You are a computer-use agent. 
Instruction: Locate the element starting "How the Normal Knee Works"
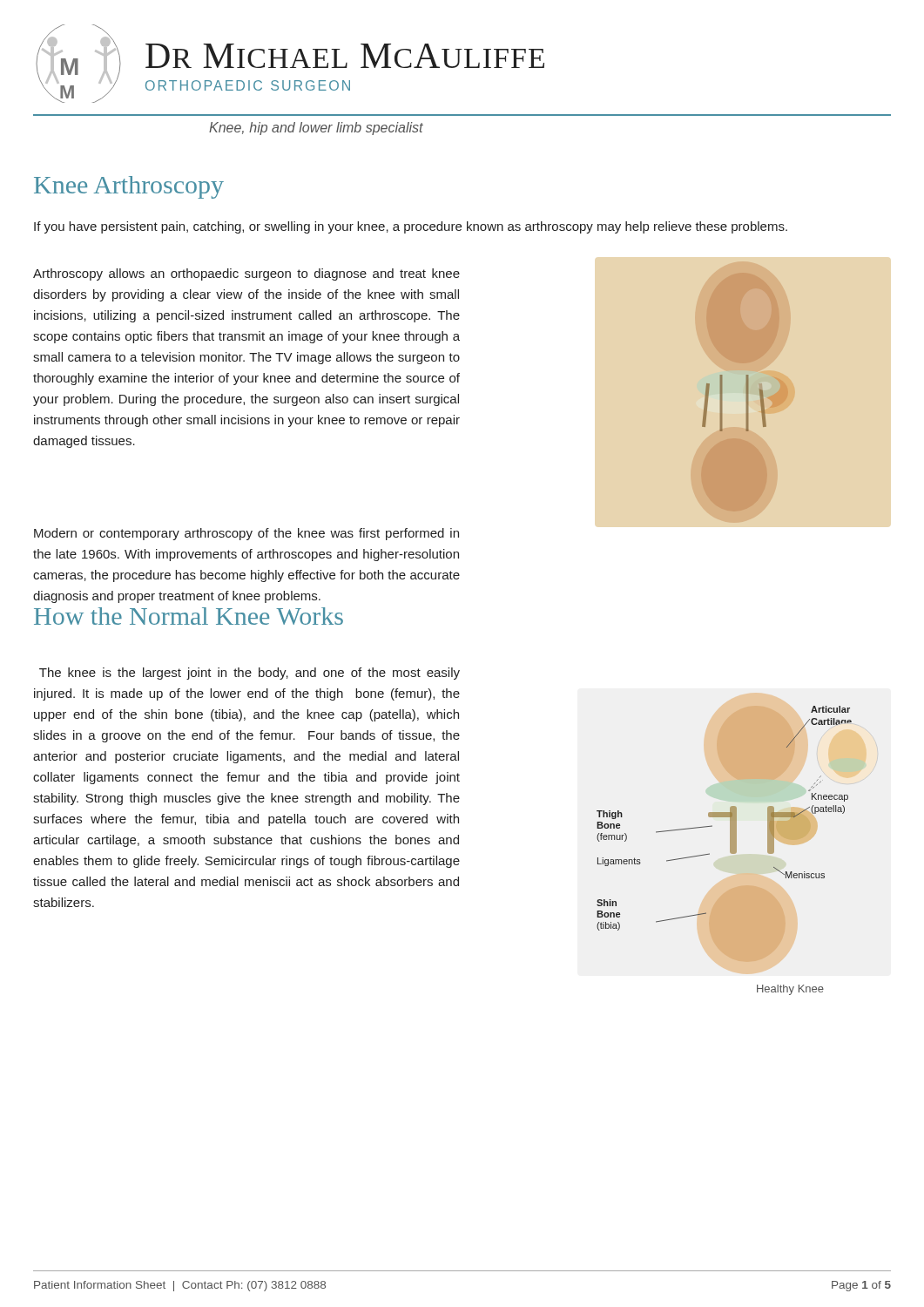tap(188, 616)
